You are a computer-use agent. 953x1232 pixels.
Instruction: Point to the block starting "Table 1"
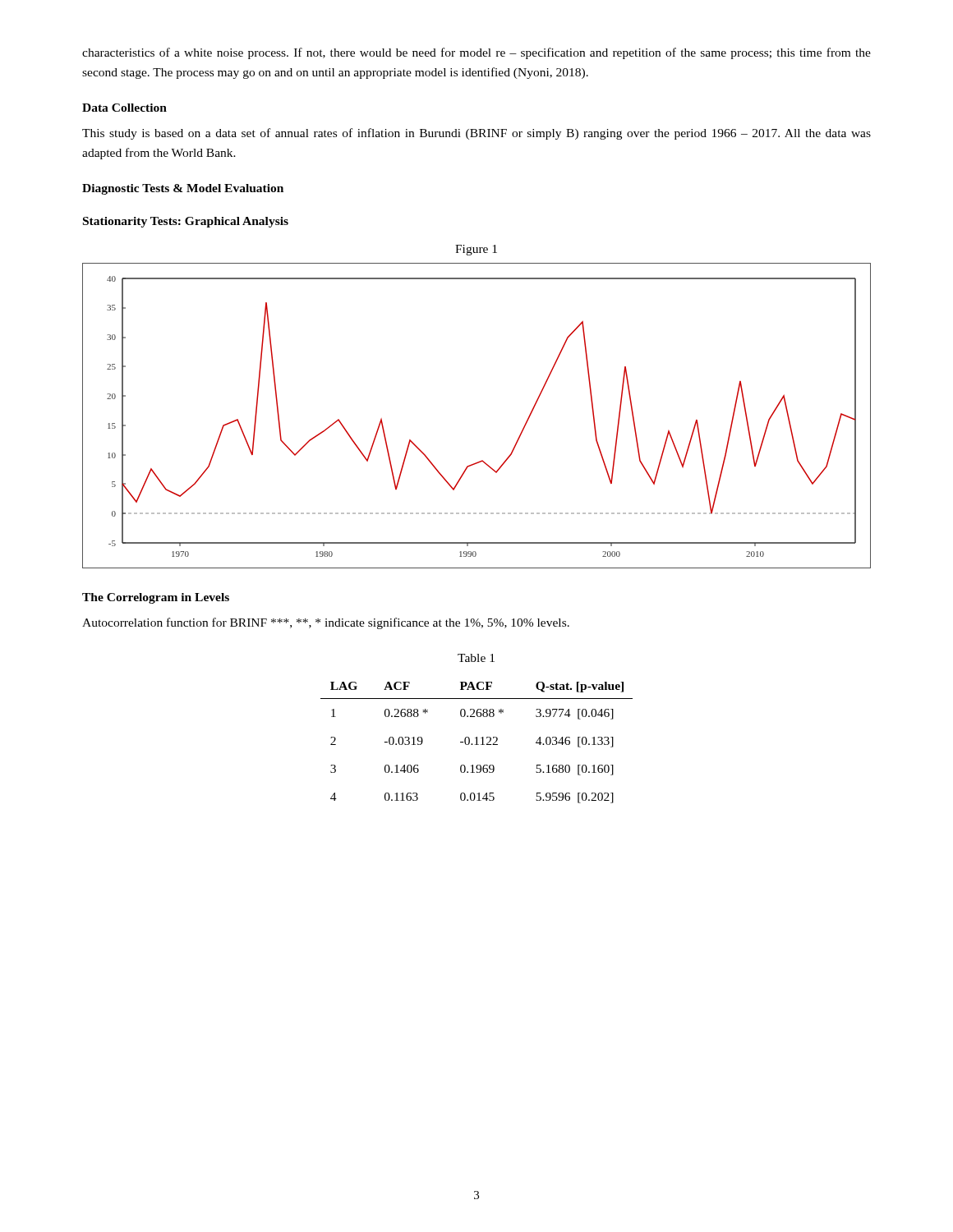476,658
